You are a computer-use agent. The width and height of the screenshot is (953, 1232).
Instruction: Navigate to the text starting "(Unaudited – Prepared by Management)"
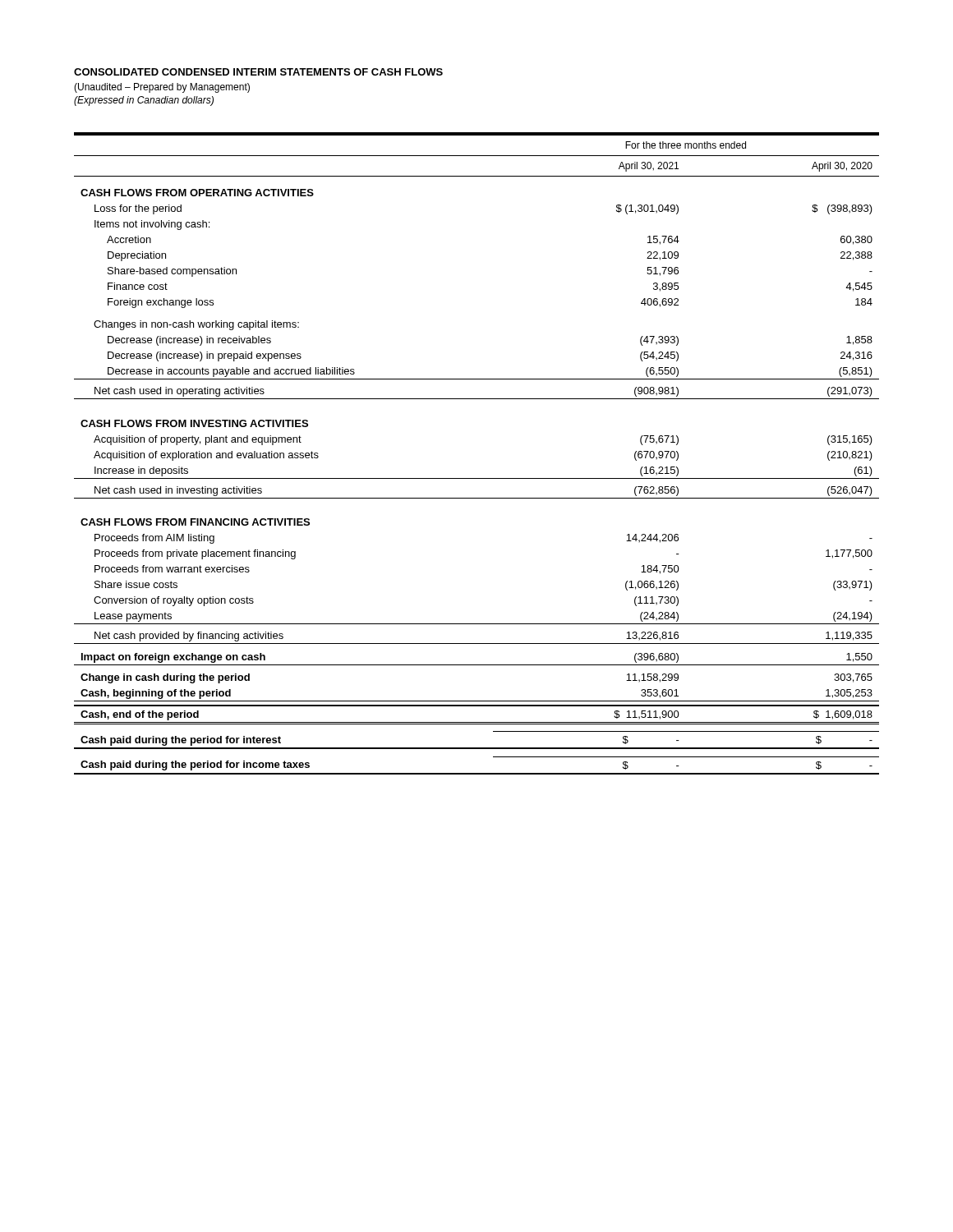162,87
